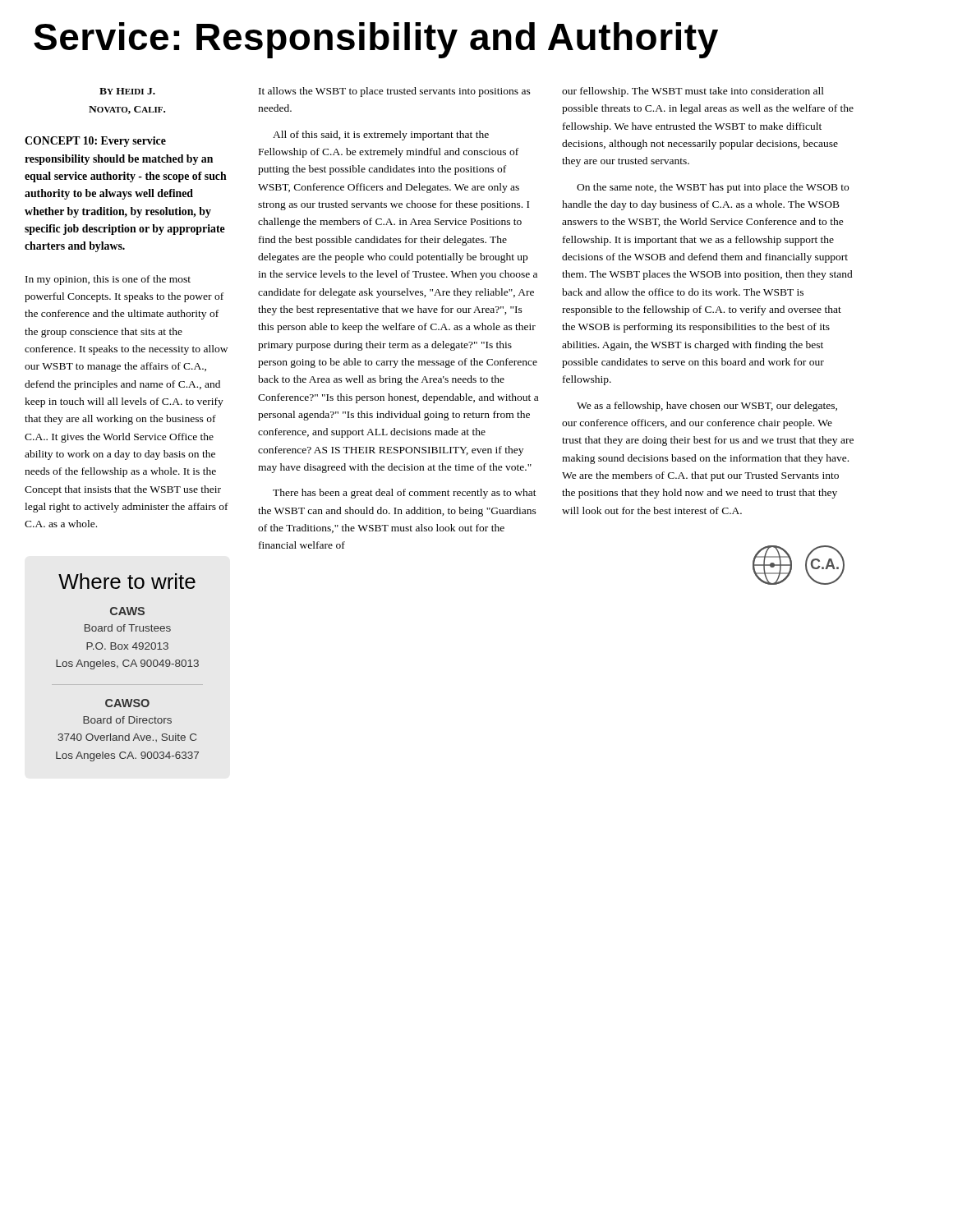Find a logo
The image size is (953, 1232).
pos(708,565)
